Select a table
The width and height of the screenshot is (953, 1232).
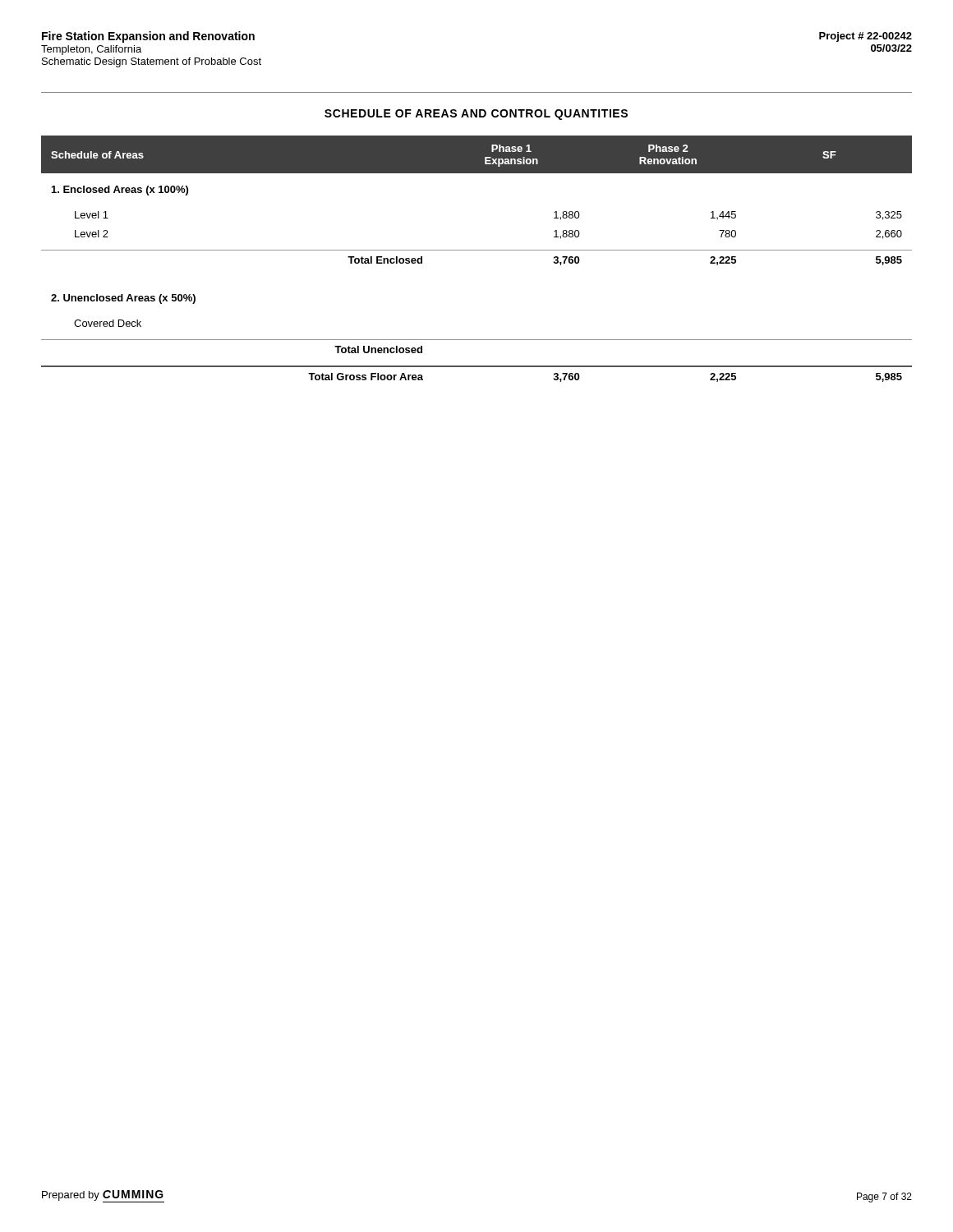tap(476, 261)
